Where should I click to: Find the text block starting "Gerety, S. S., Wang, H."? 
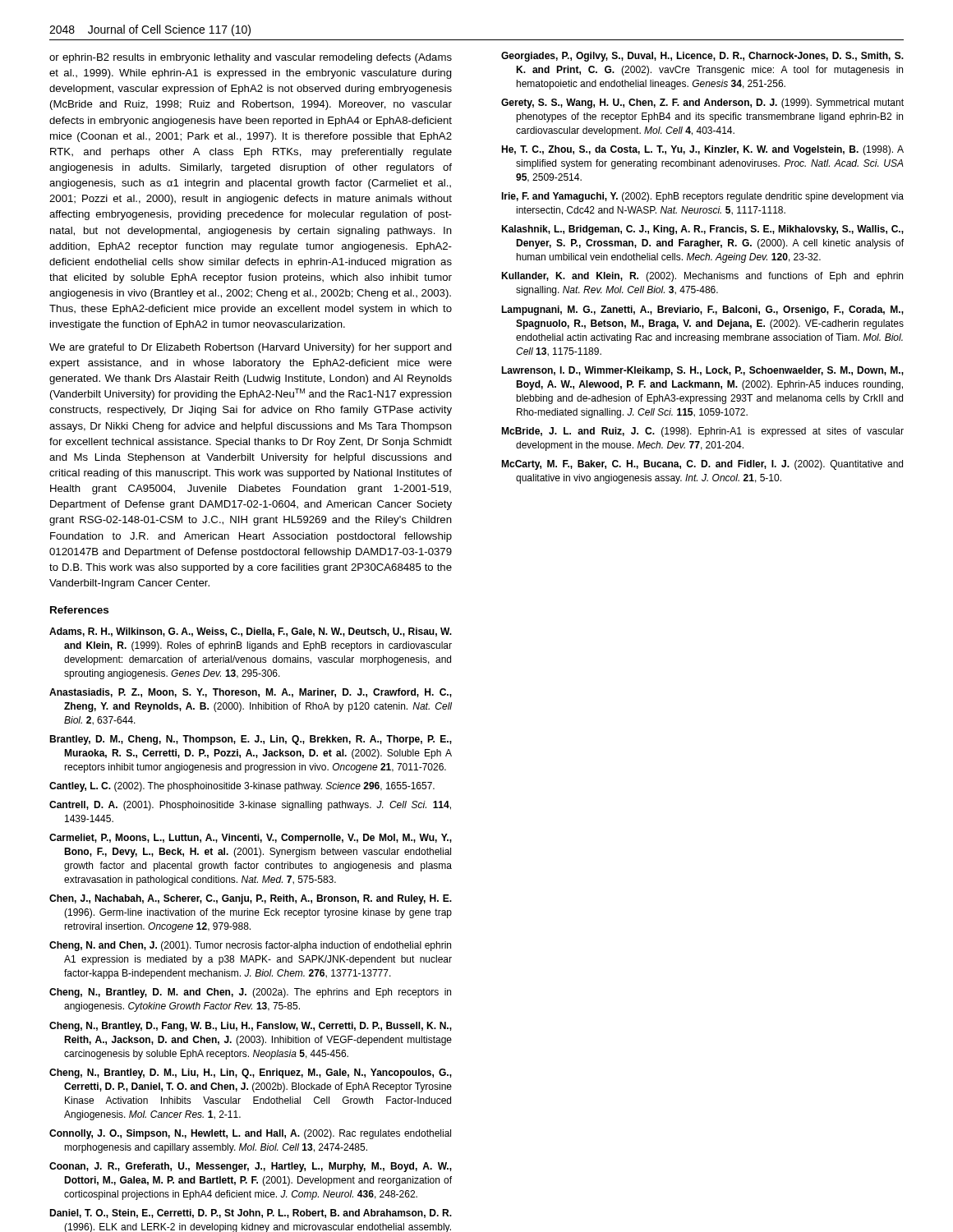(x=702, y=117)
